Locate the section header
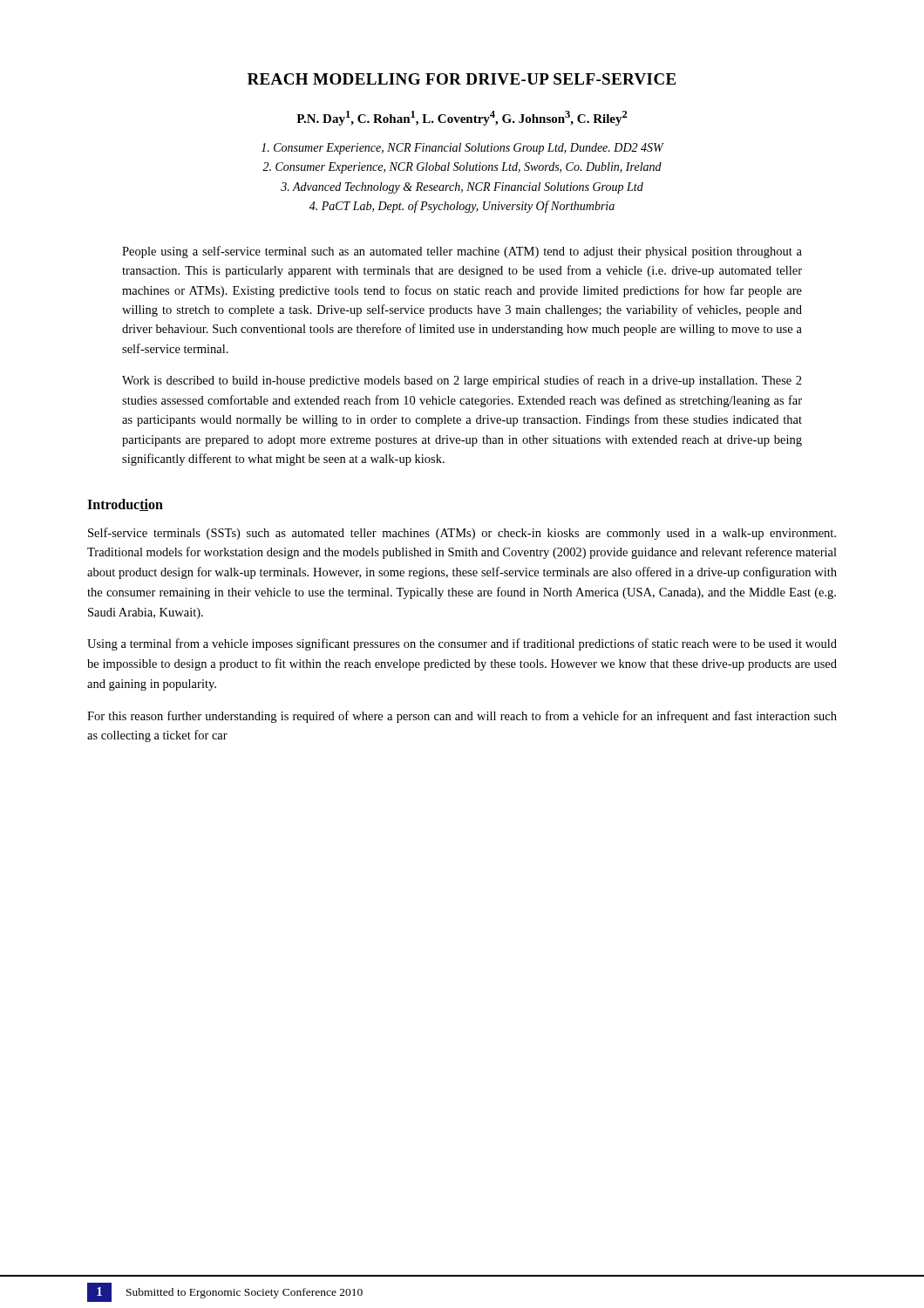The image size is (924, 1308). (x=125, y=504)
